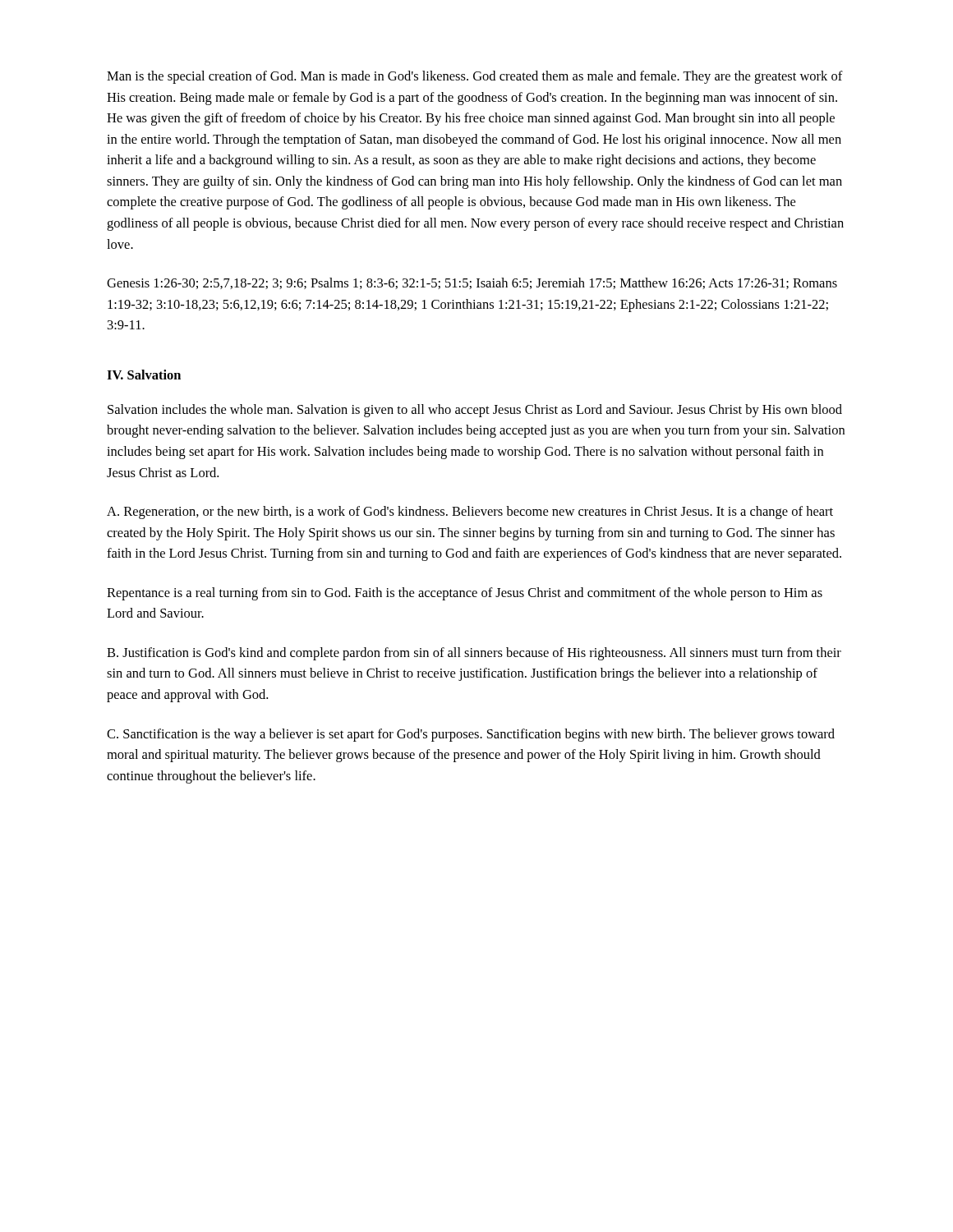Image resolution: width=953 pixels, height=1232 pixels.
Task: Select the text block starting "Man is the"
Action: [475, 160]
